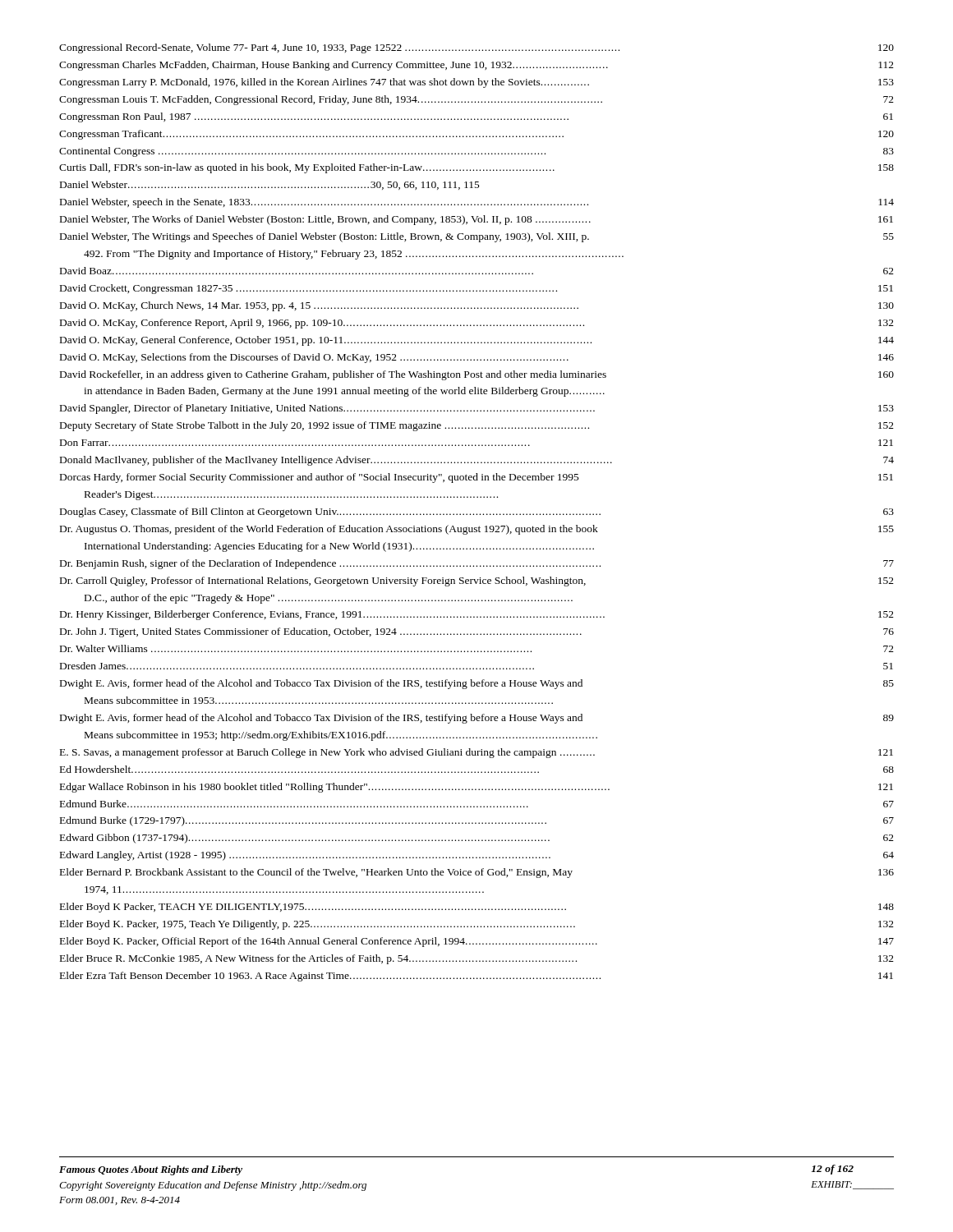
Task: Find the text starting "Dorcas Hardy, former Social Security Commissioner and"
Action: (476, 486)
